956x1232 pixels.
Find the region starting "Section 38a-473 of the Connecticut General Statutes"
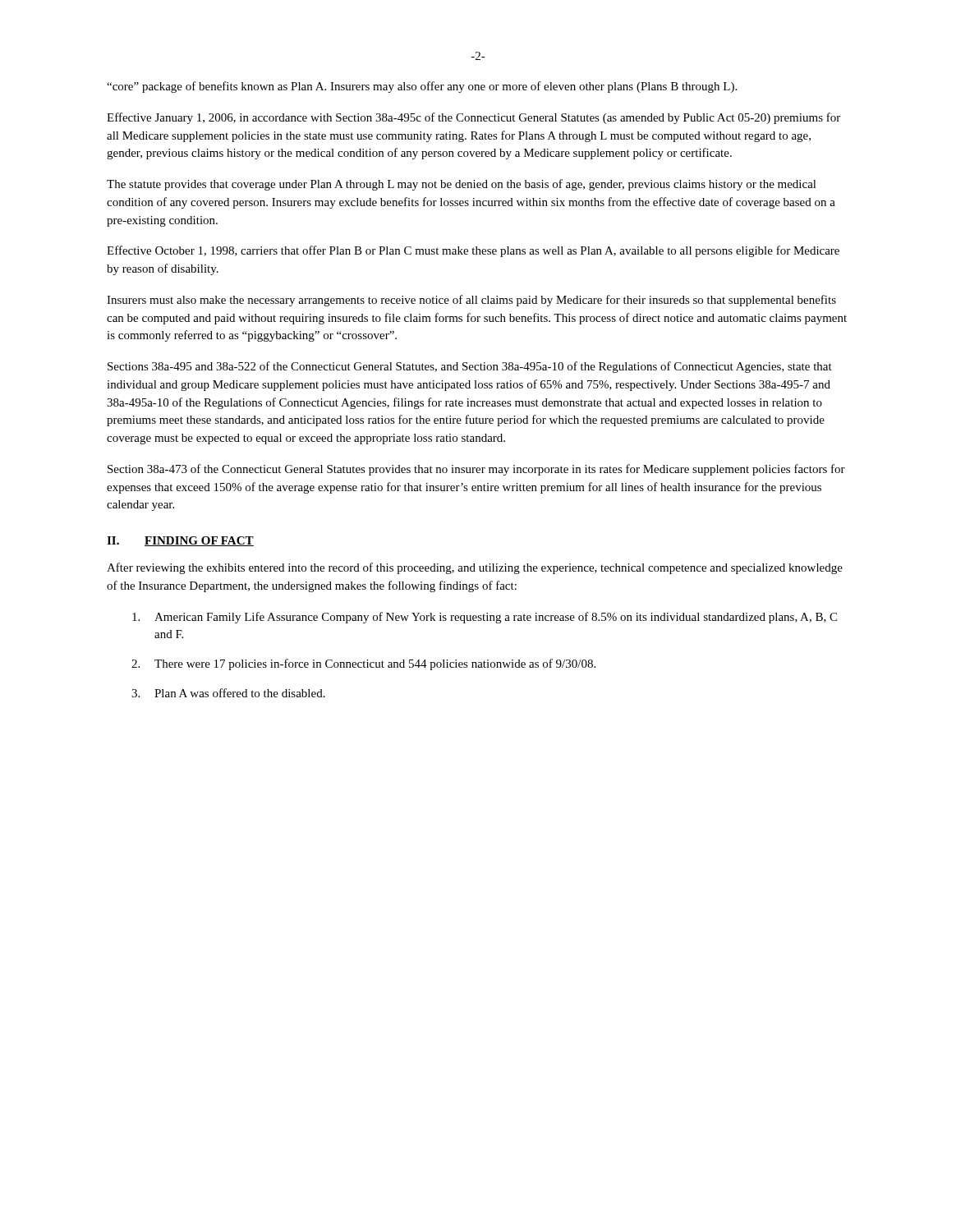pos(478,487)
